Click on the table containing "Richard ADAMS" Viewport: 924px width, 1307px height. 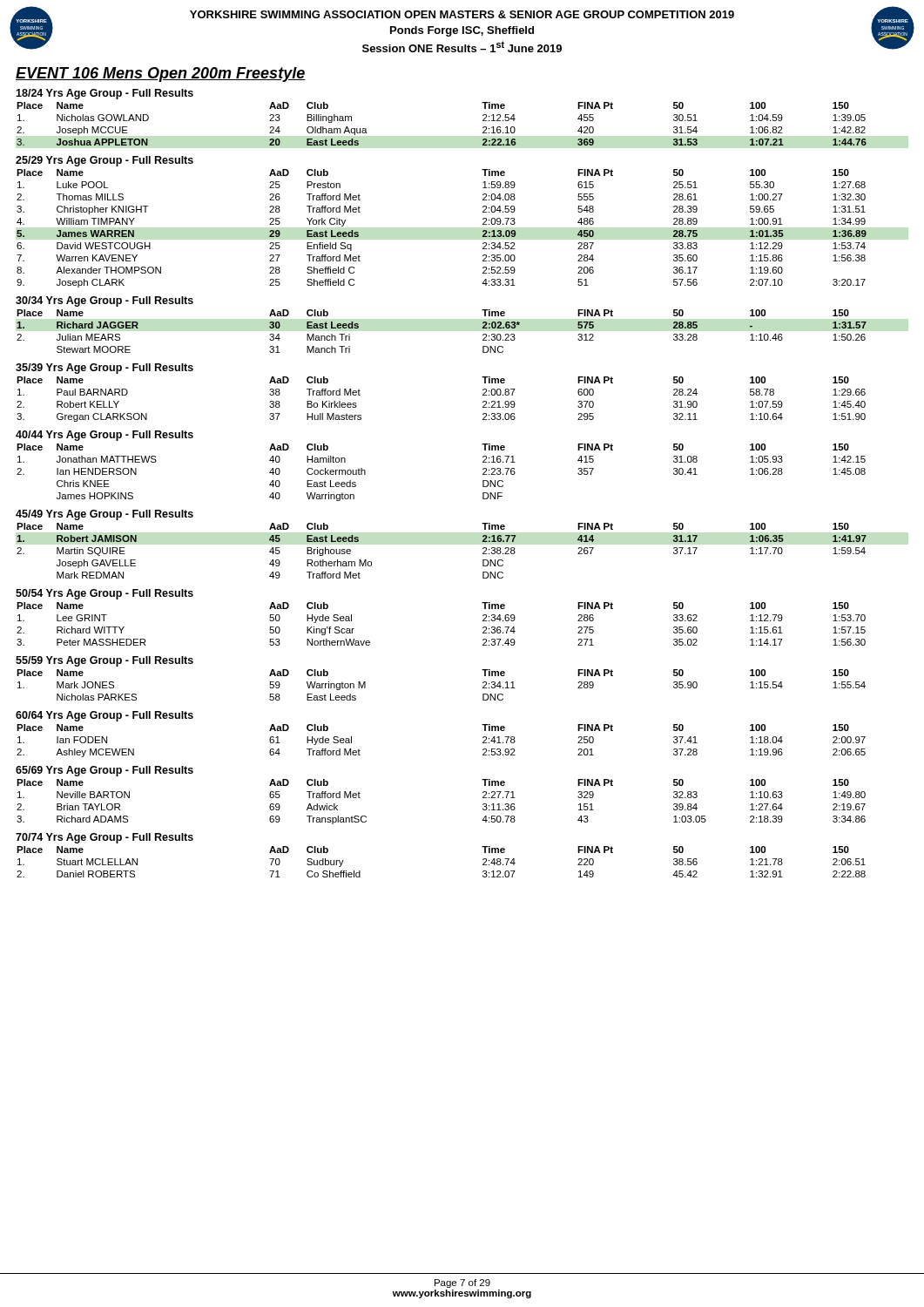[462, 801]
